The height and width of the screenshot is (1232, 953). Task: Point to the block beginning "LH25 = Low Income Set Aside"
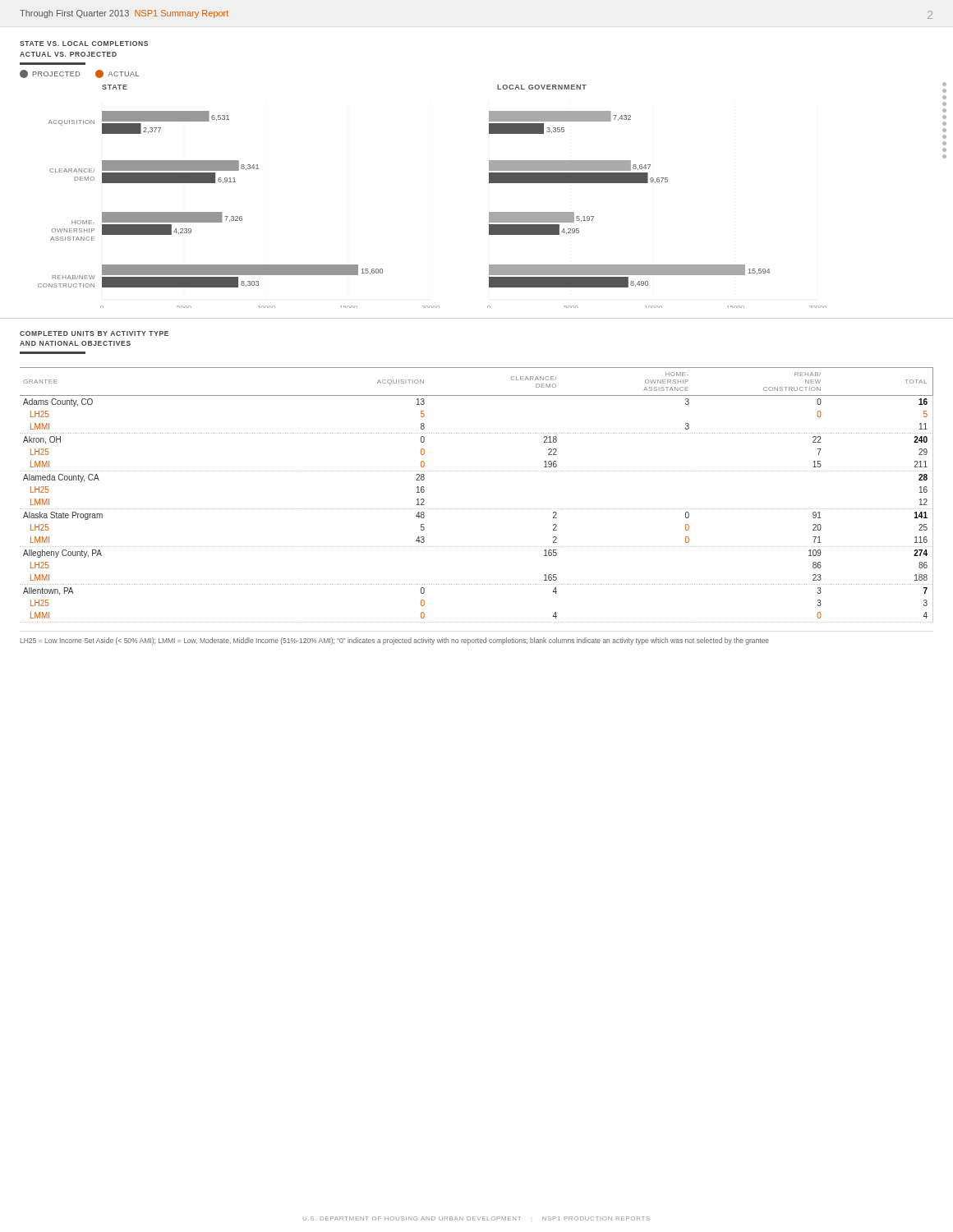click(x=394, y=641)
